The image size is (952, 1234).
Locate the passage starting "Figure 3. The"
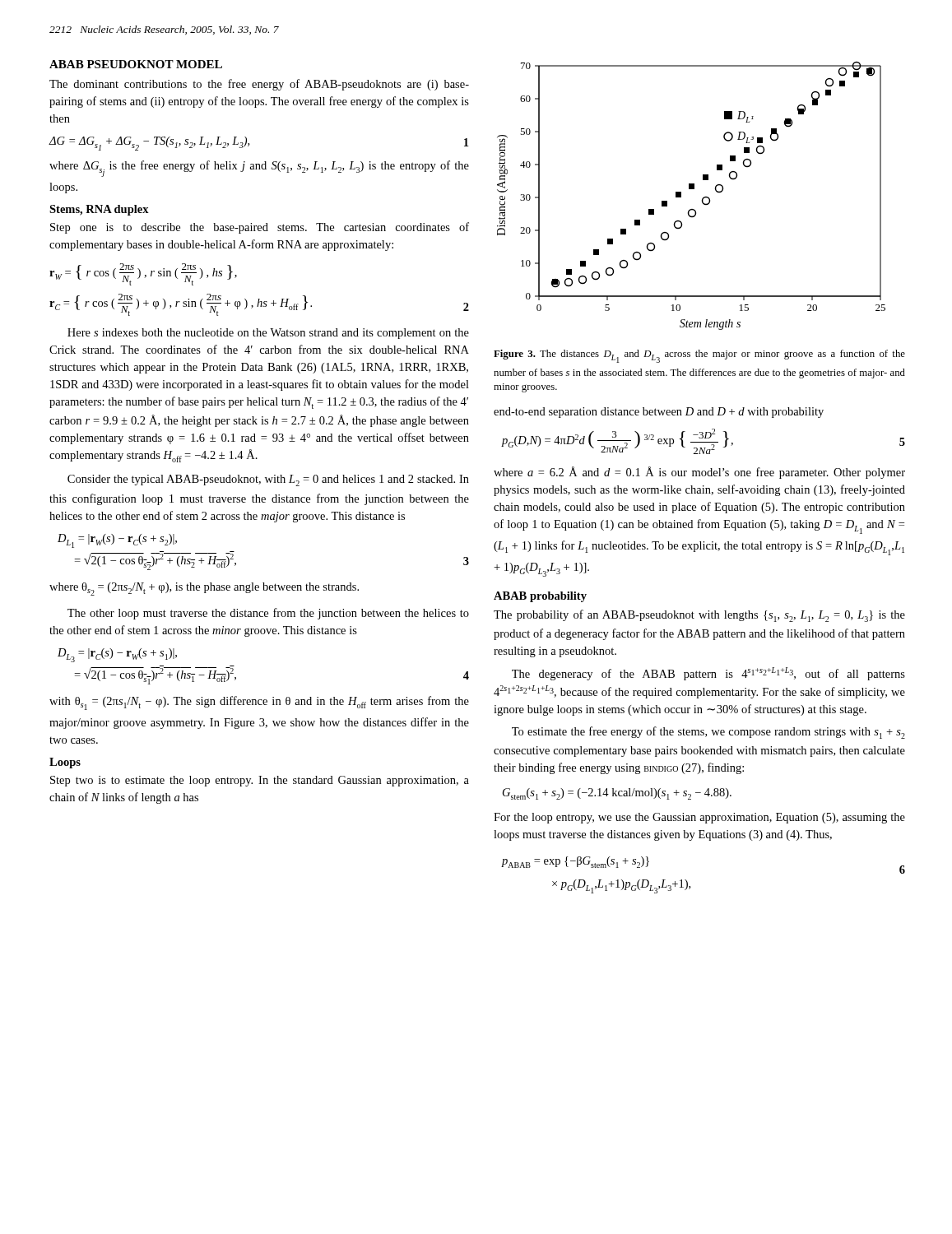point(699,370)
